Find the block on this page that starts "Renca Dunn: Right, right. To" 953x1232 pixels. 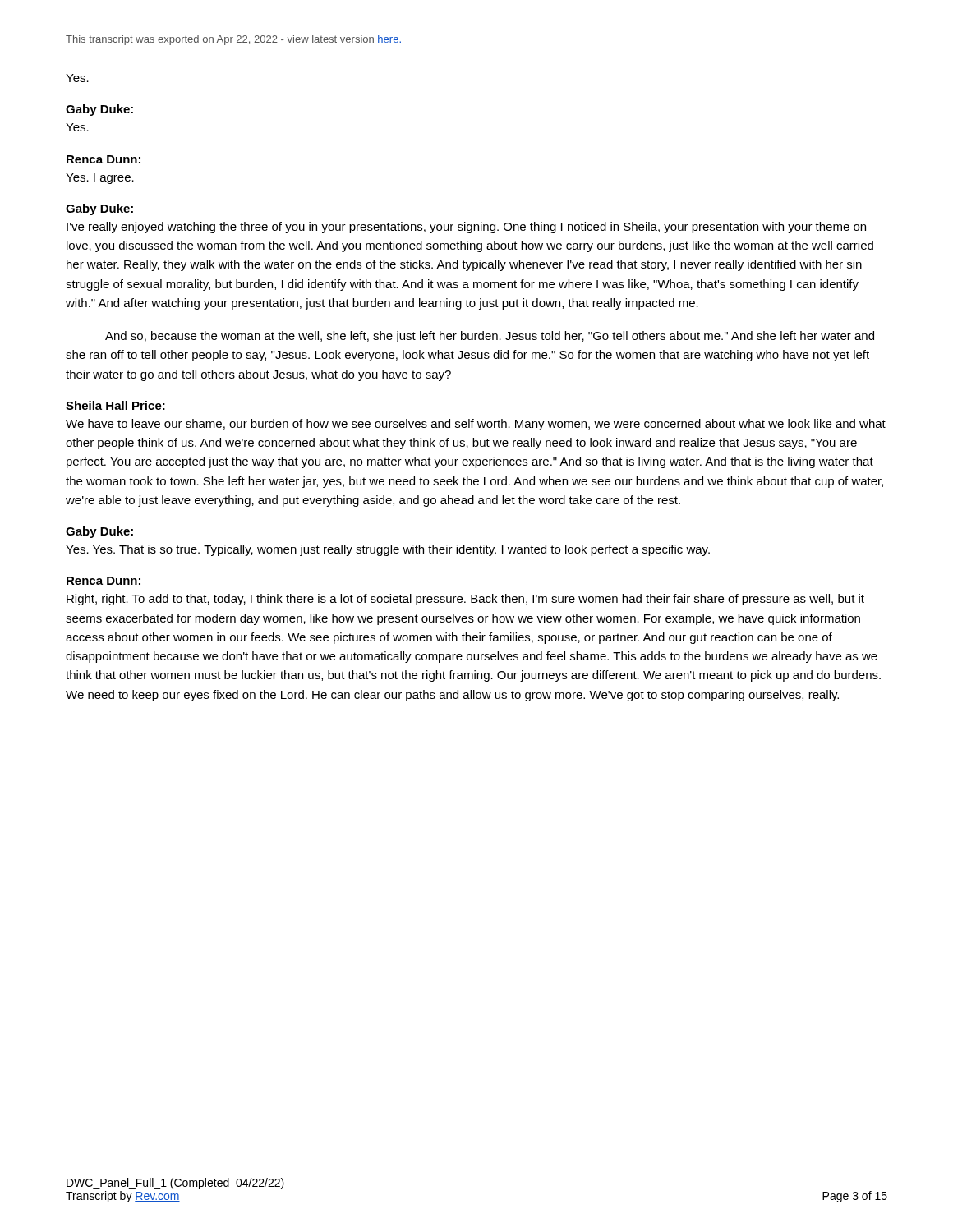[x=476, y=639]
